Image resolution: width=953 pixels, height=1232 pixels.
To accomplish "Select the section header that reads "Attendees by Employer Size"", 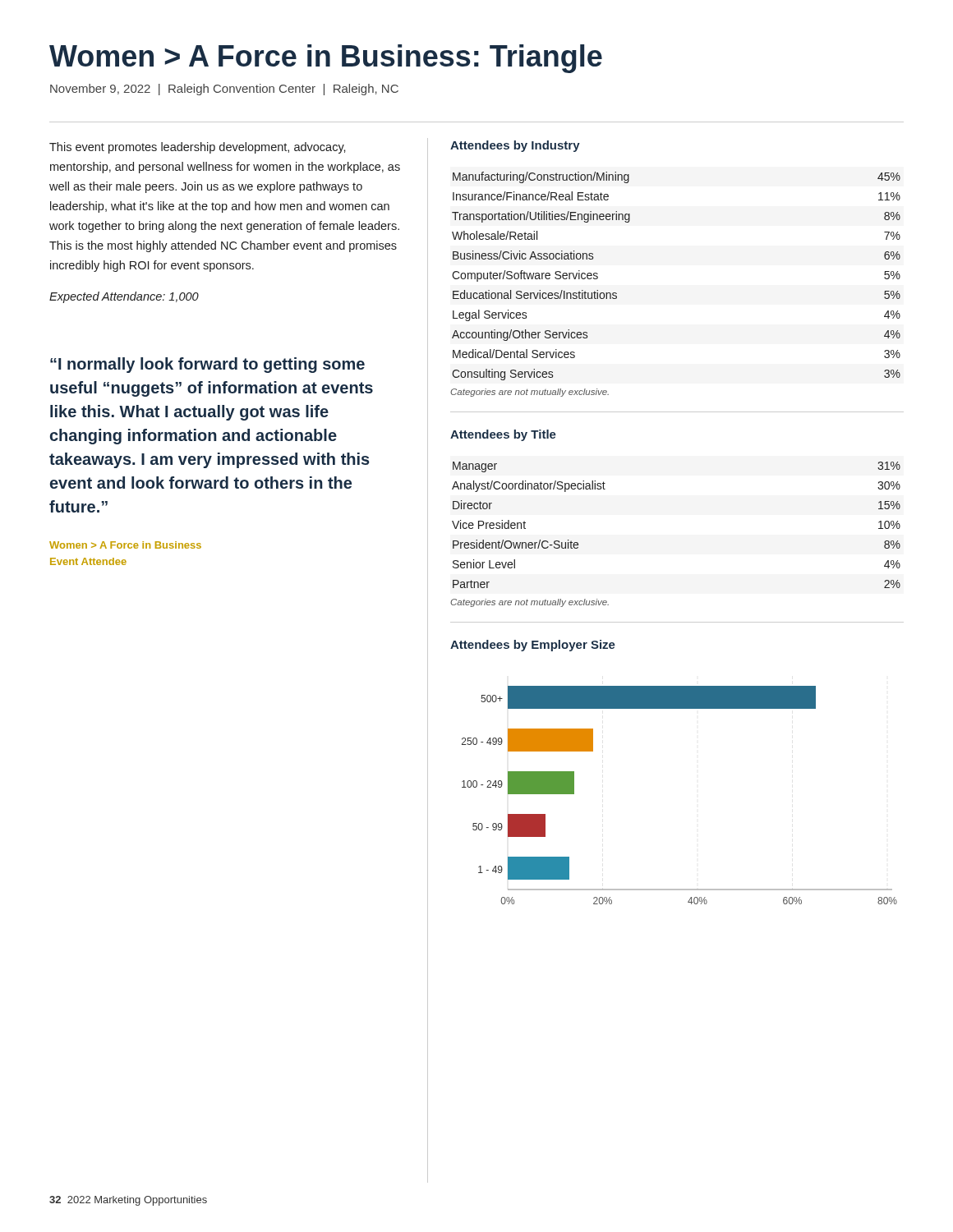I will (x=533, y=646).
